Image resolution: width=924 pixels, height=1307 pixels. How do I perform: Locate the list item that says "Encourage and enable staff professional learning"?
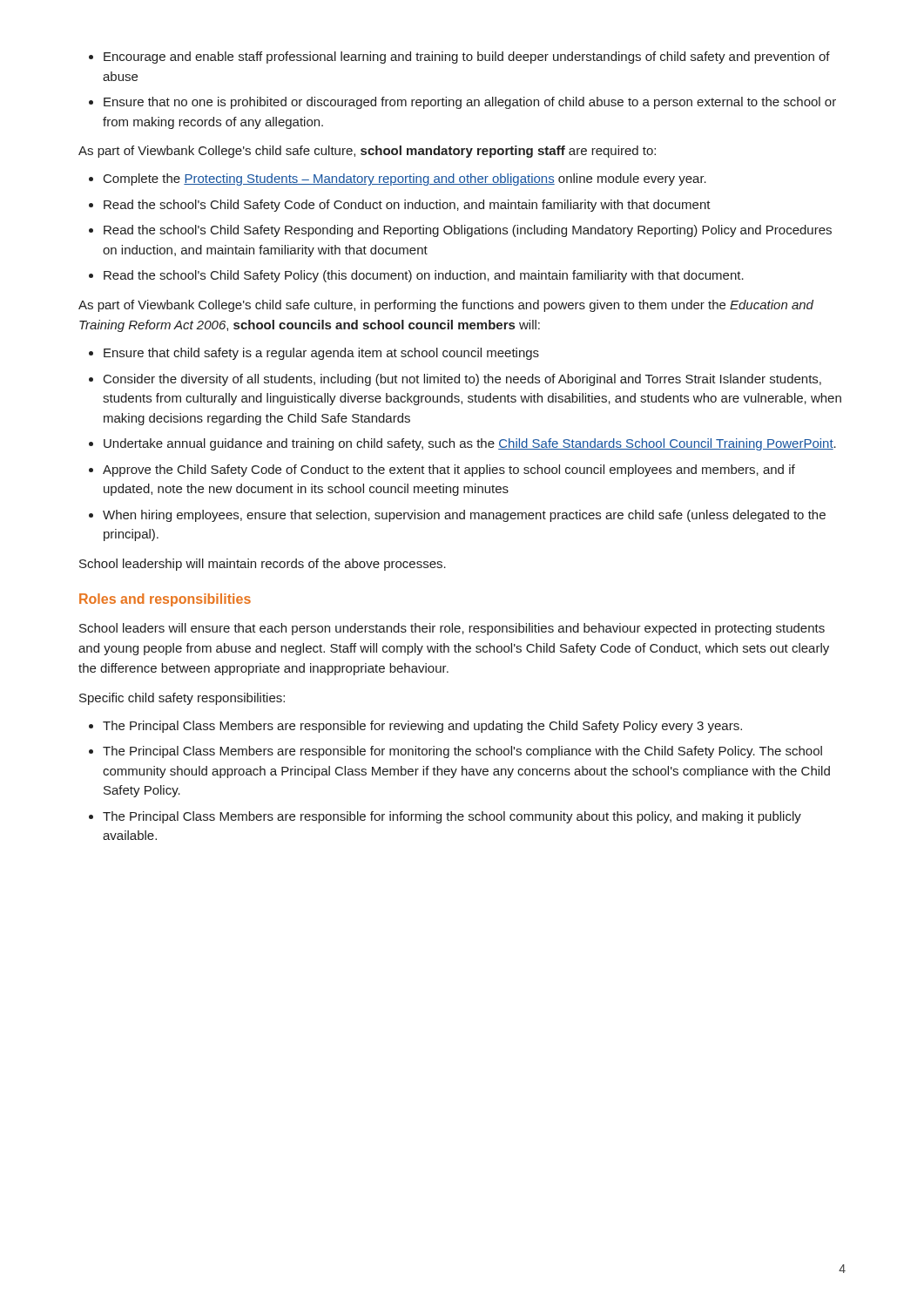click(x=462, y=89)
